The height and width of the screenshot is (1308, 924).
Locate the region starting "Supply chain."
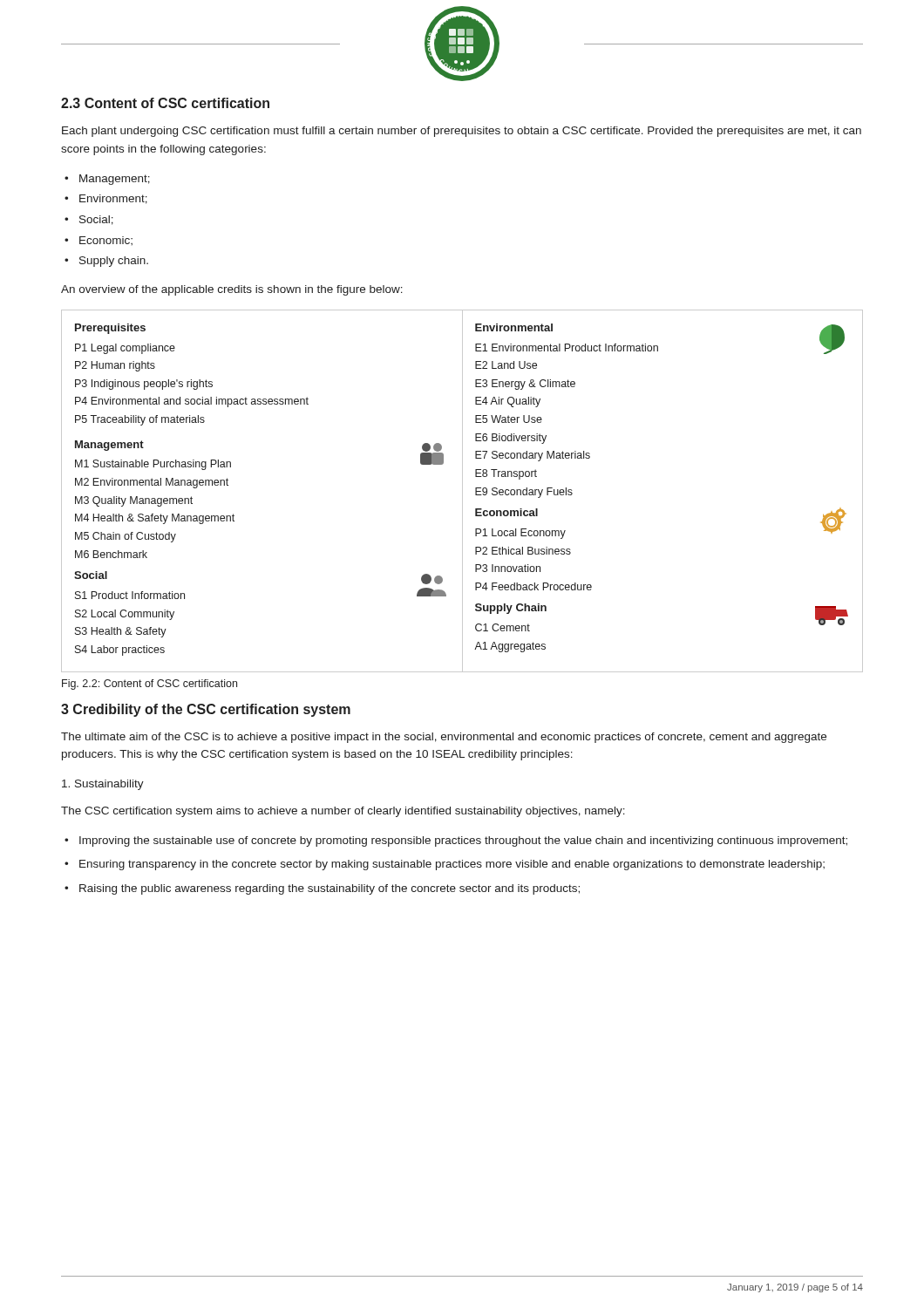[x=114, y=260]
